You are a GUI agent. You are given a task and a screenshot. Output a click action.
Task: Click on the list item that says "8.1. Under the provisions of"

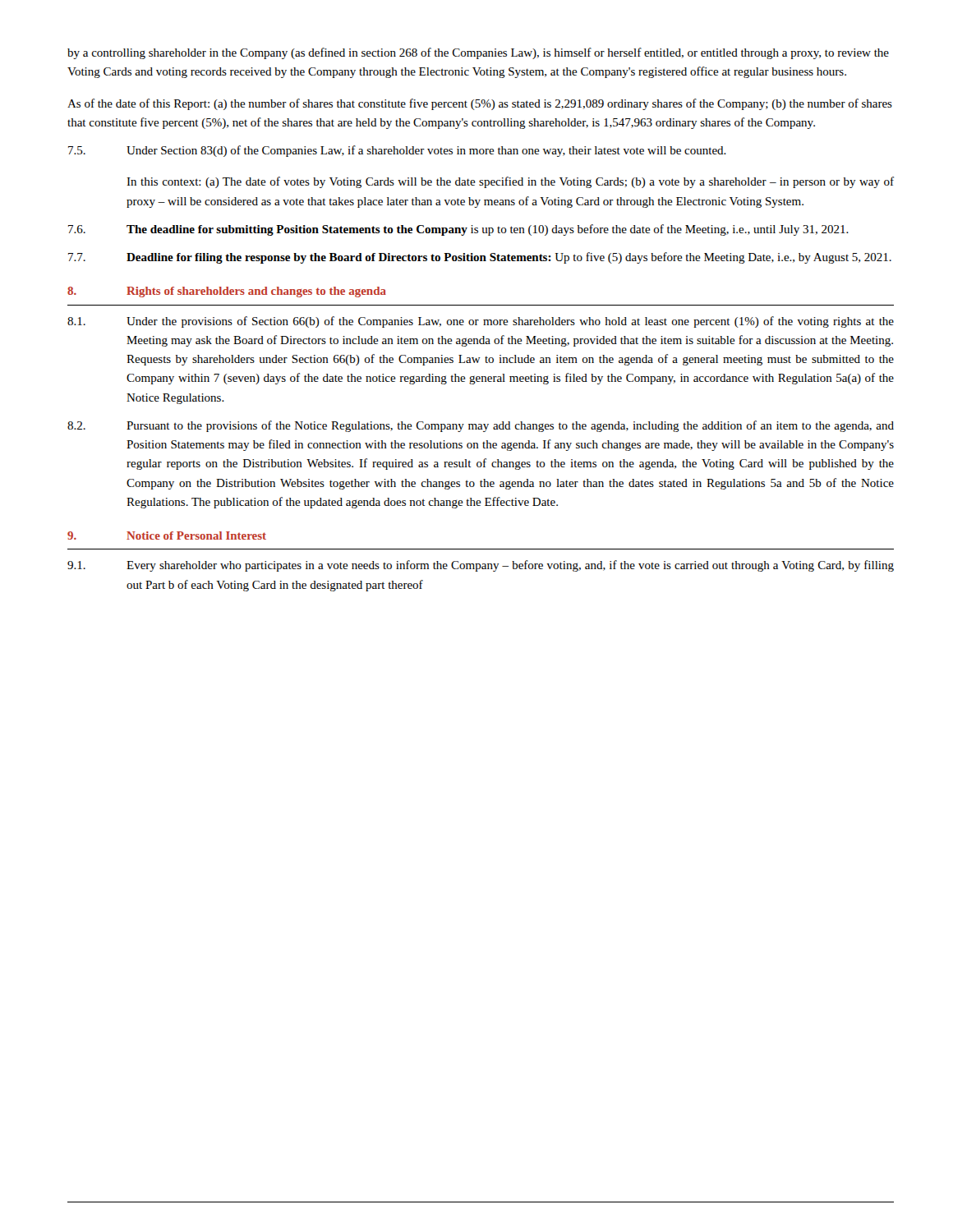click(481, 359)
